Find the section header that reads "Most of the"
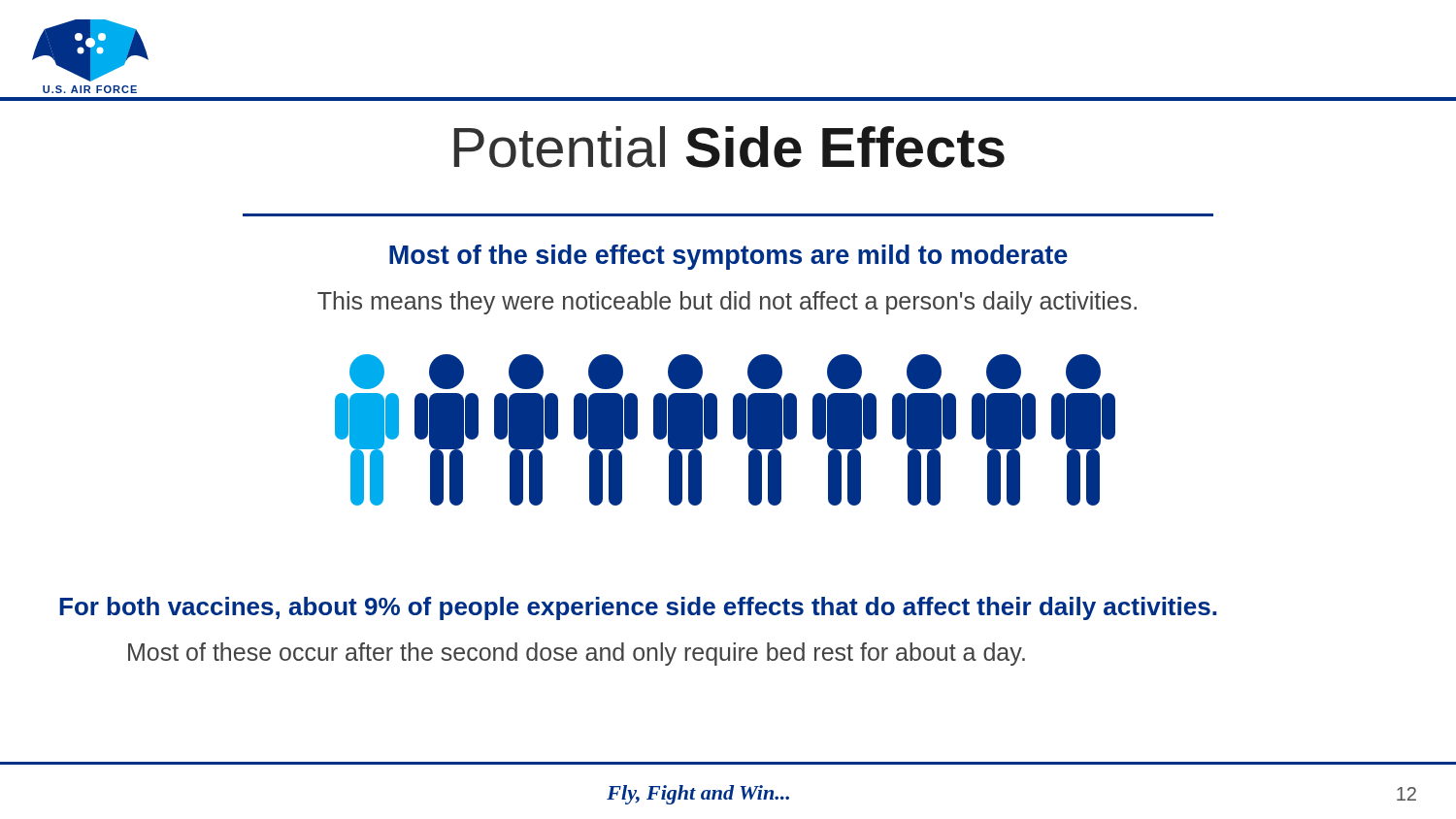This screenshot has height=819, width=1456. tap(728, 256)
